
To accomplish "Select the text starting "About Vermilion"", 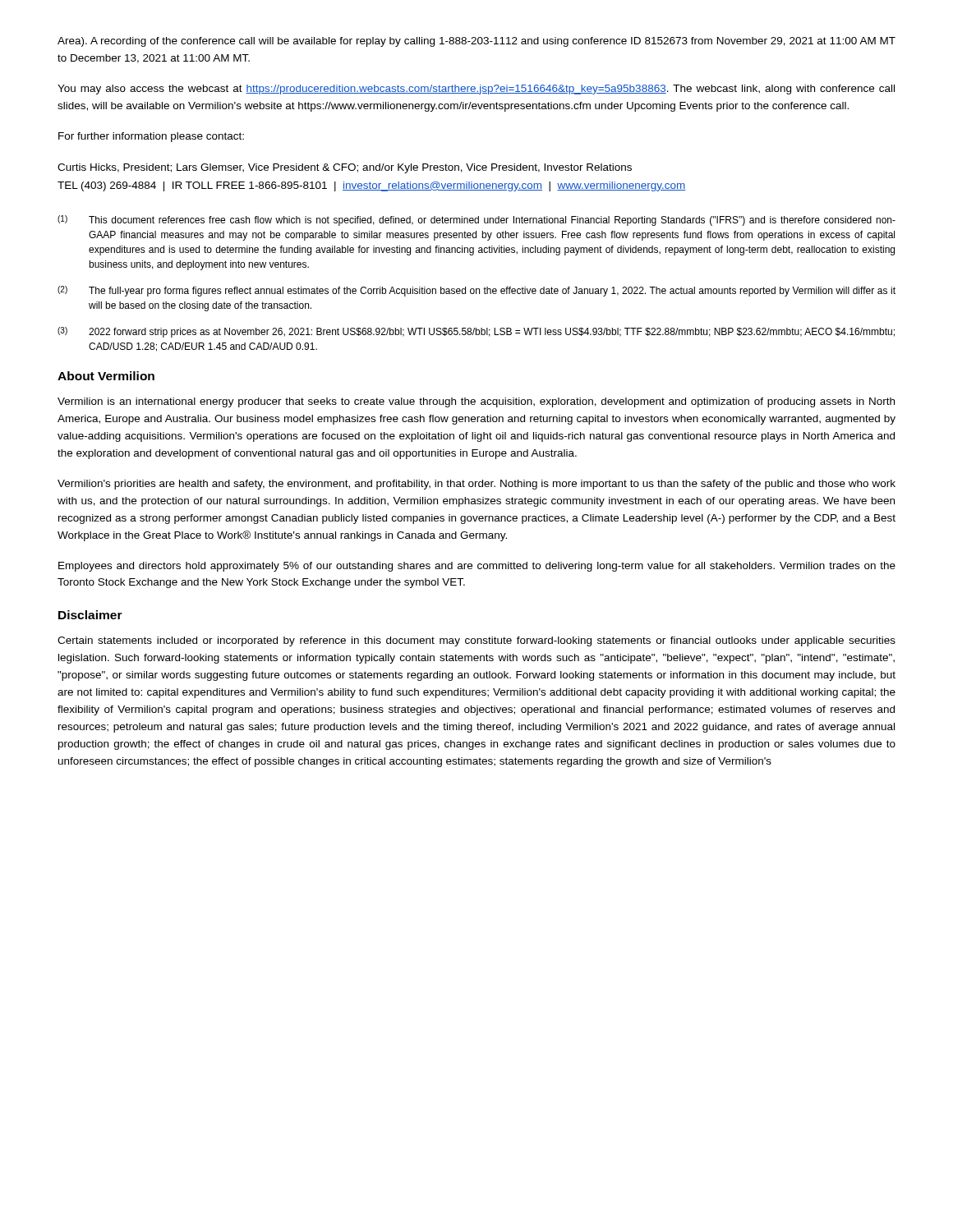I will tap(106, 376).
